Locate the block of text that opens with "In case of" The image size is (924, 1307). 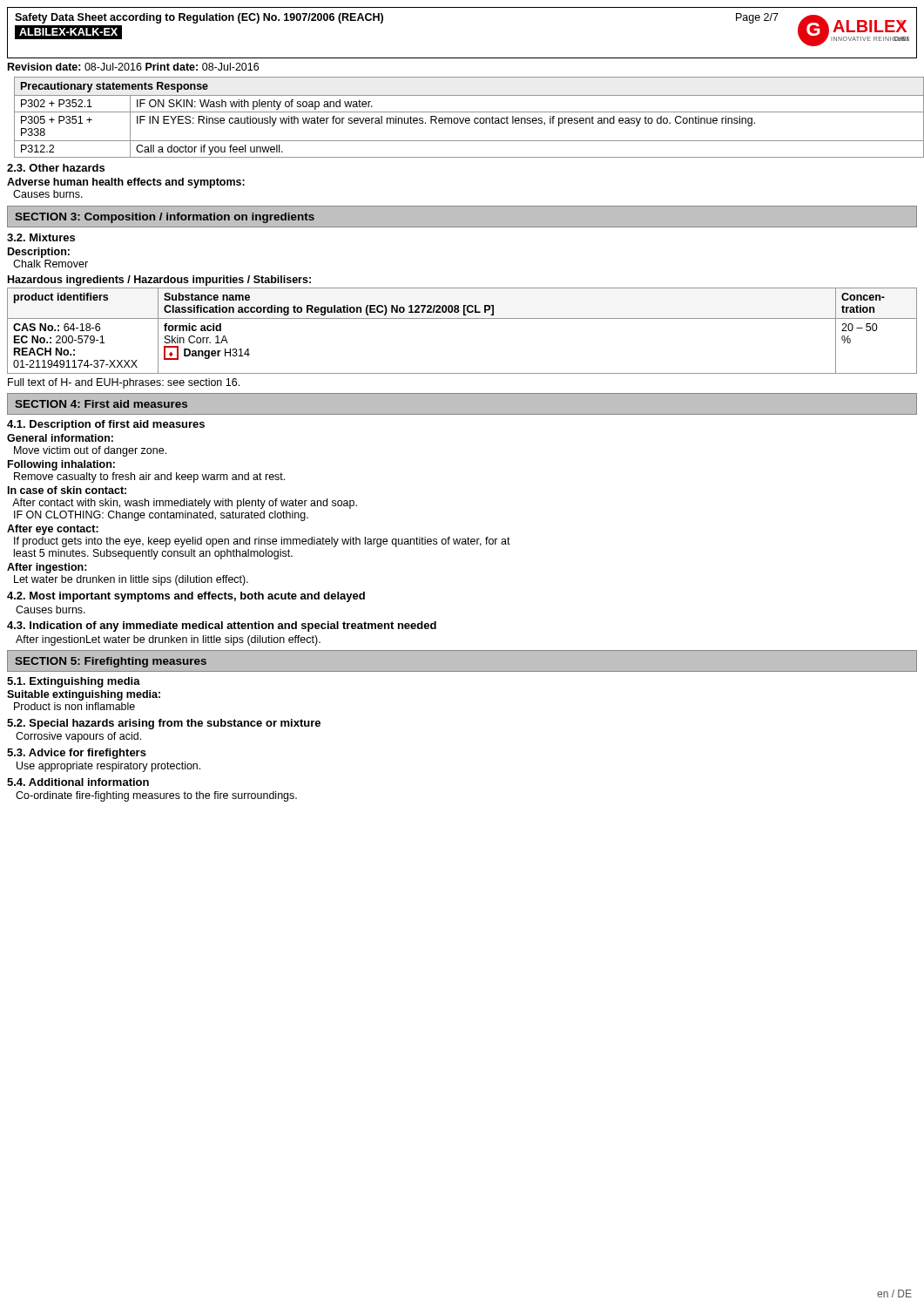tap(182, 503)
